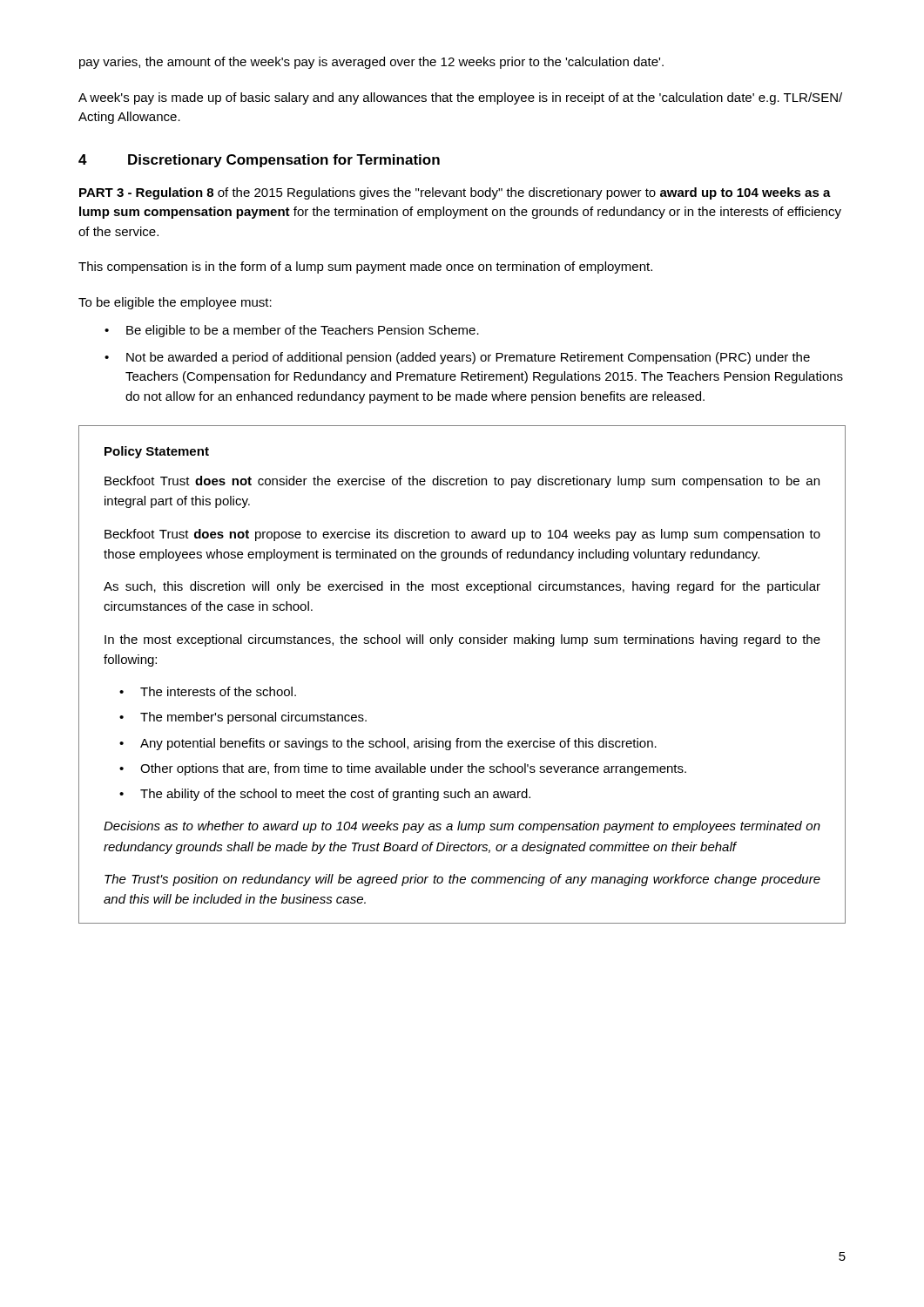Find the block on this page that starts "pay varies, the"
The width and height of the screenshot is (924, 1307).
(x=371, y=61)
